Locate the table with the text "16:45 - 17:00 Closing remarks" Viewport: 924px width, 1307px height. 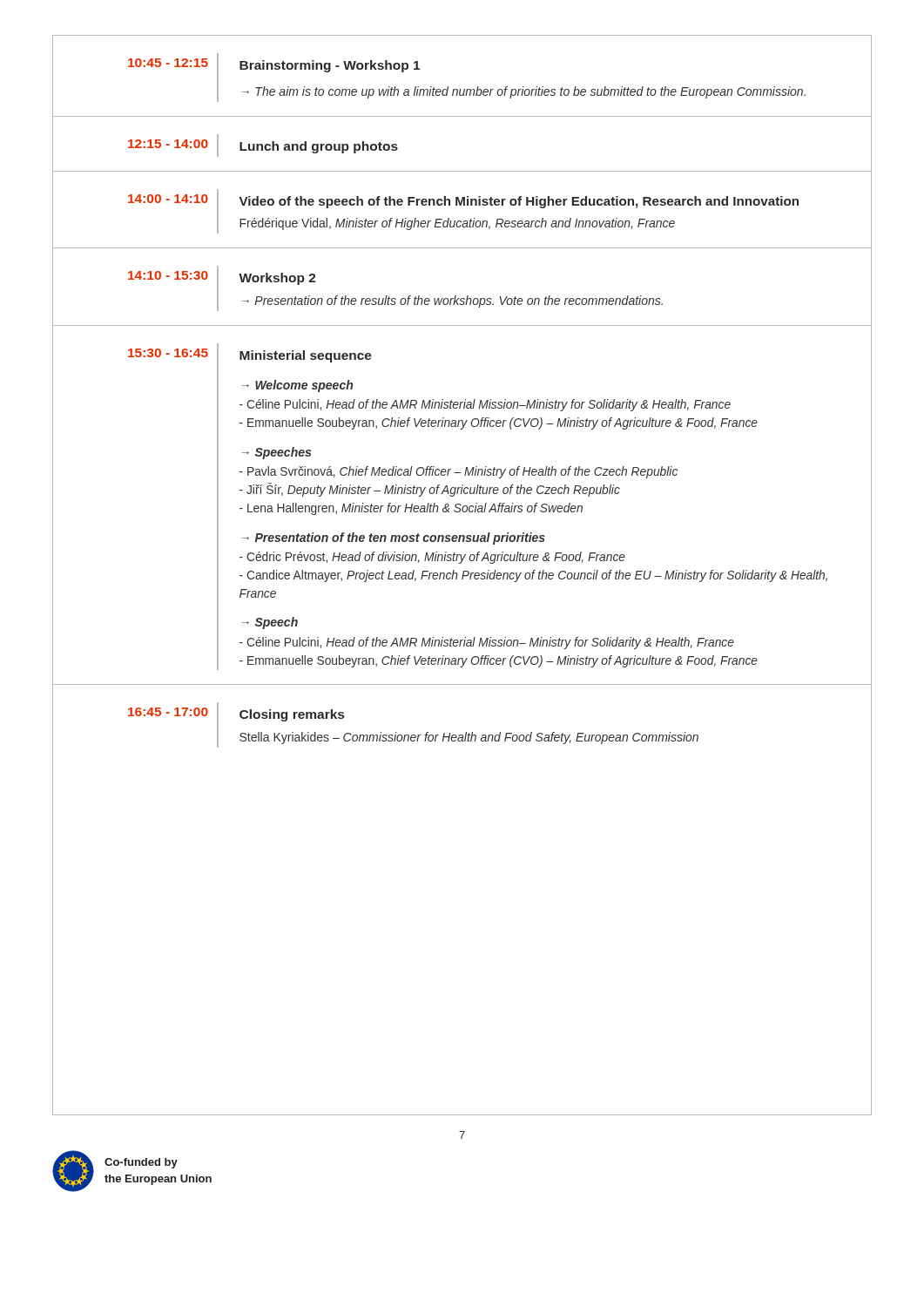pyautogui.click(x=462, y=723)
